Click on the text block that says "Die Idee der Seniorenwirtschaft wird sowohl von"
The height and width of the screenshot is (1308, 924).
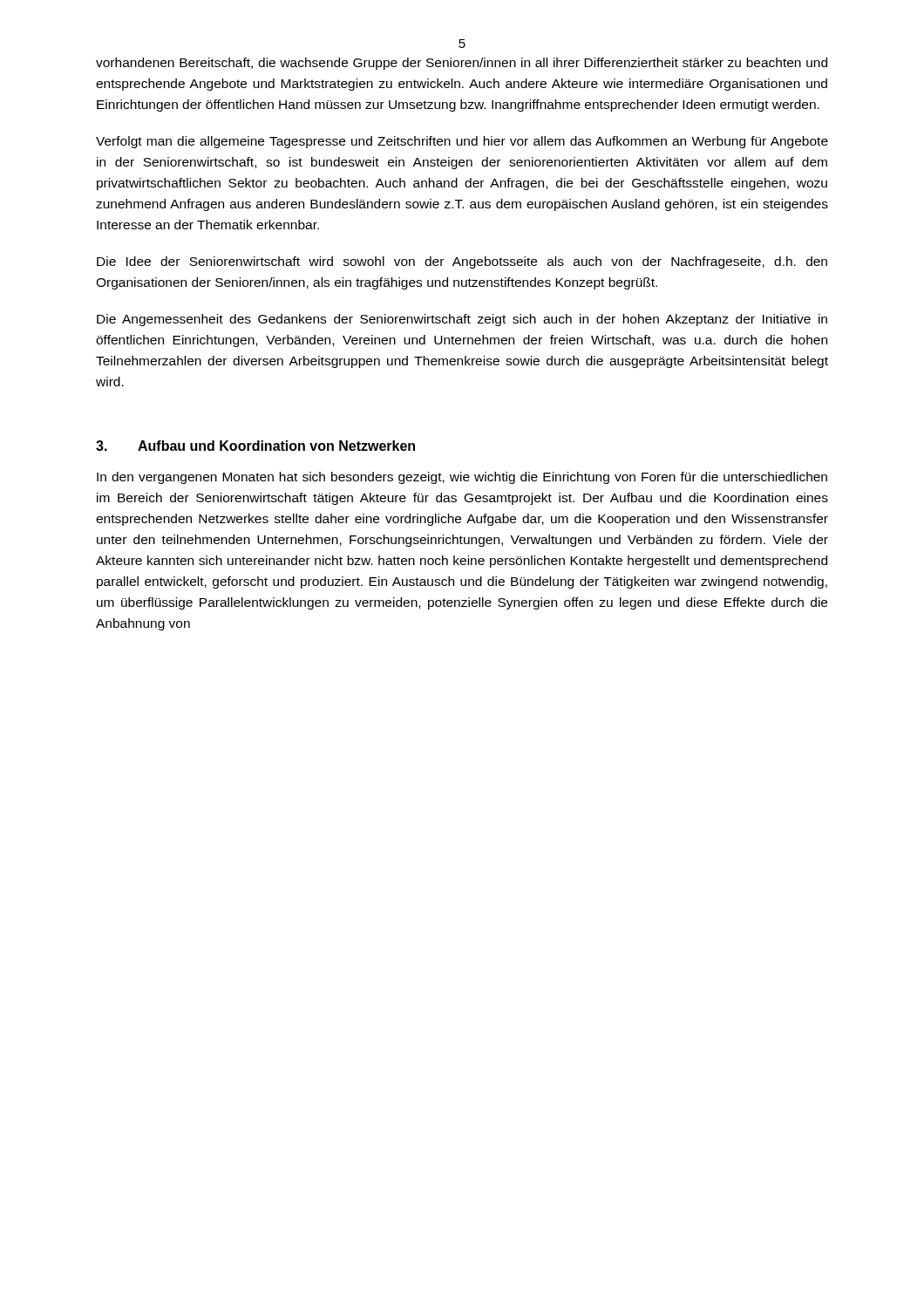462,272
